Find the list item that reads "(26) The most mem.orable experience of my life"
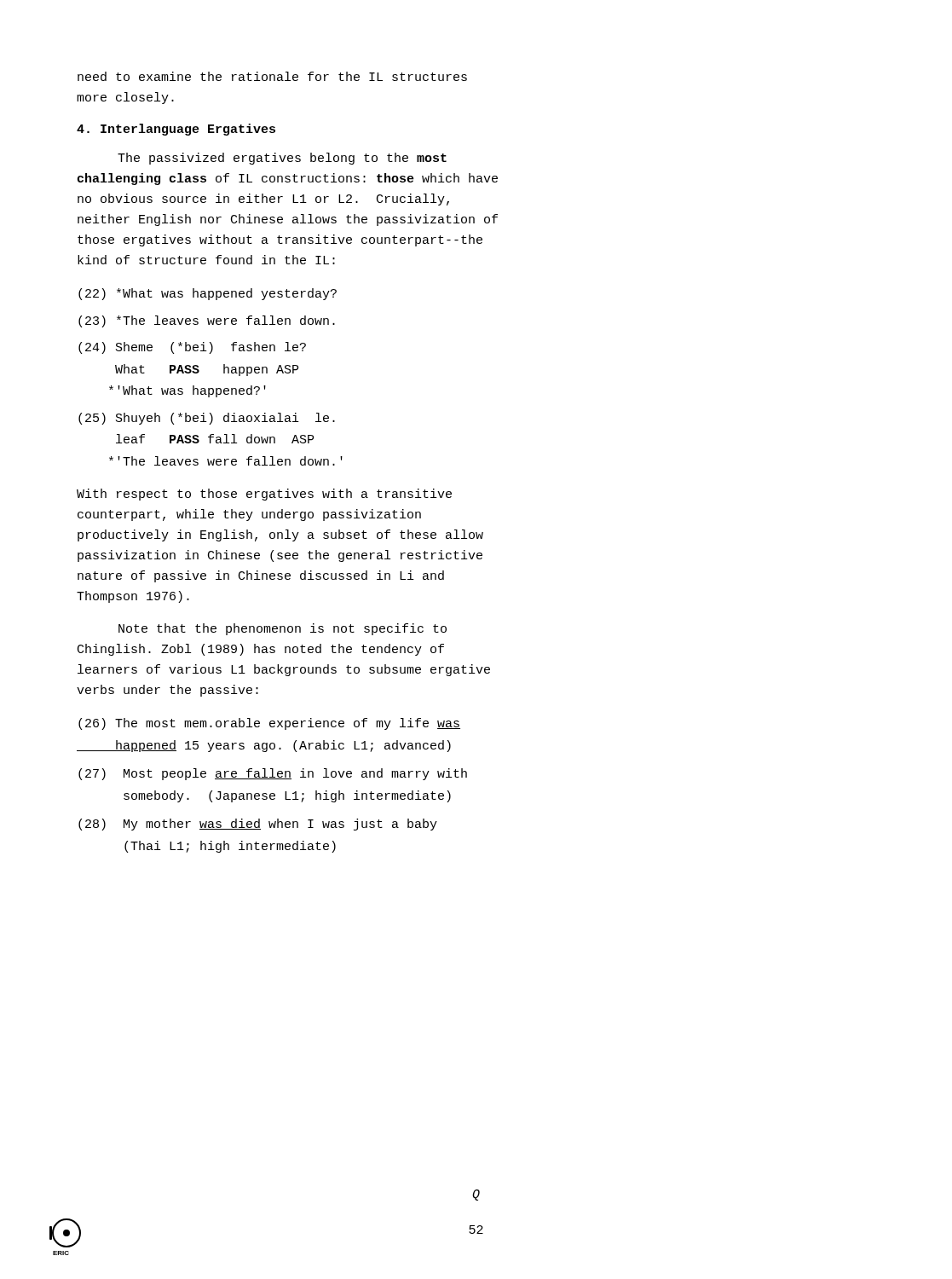The image size is (952, 1279). (x=269, y=735)
